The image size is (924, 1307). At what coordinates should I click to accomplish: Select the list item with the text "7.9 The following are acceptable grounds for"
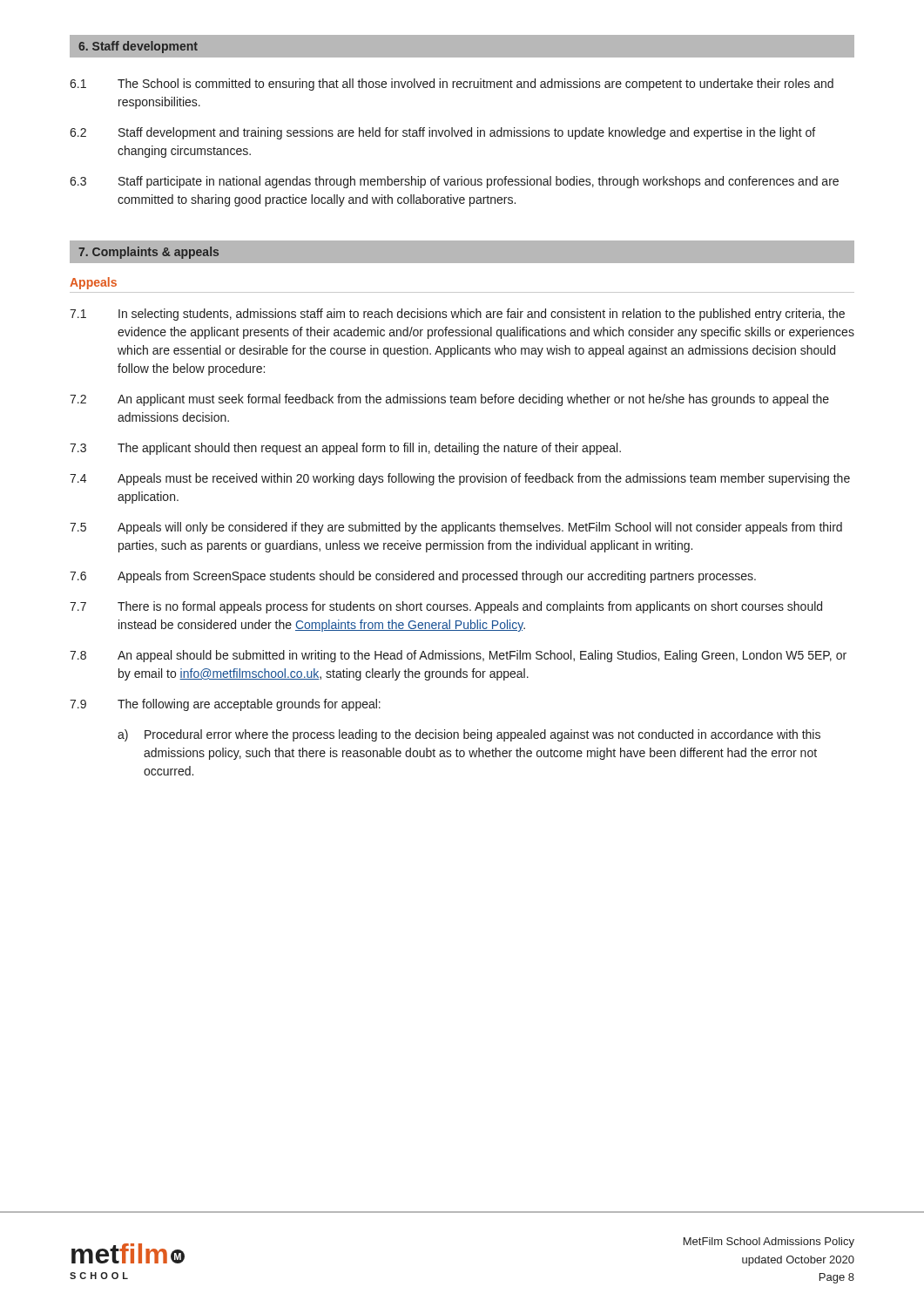click(x=225, y=705)
